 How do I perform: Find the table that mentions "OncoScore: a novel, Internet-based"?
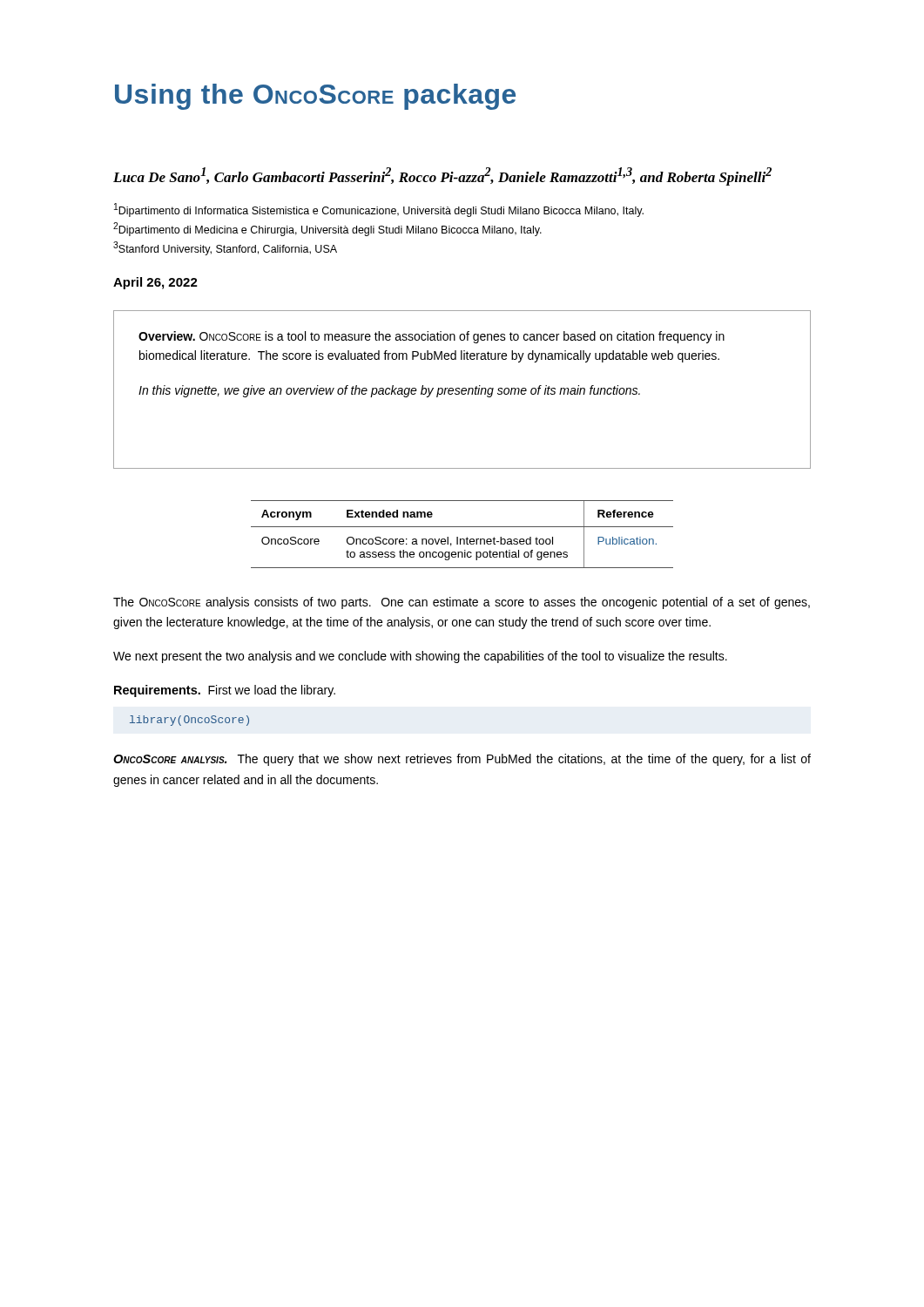[x=462, y=534]
